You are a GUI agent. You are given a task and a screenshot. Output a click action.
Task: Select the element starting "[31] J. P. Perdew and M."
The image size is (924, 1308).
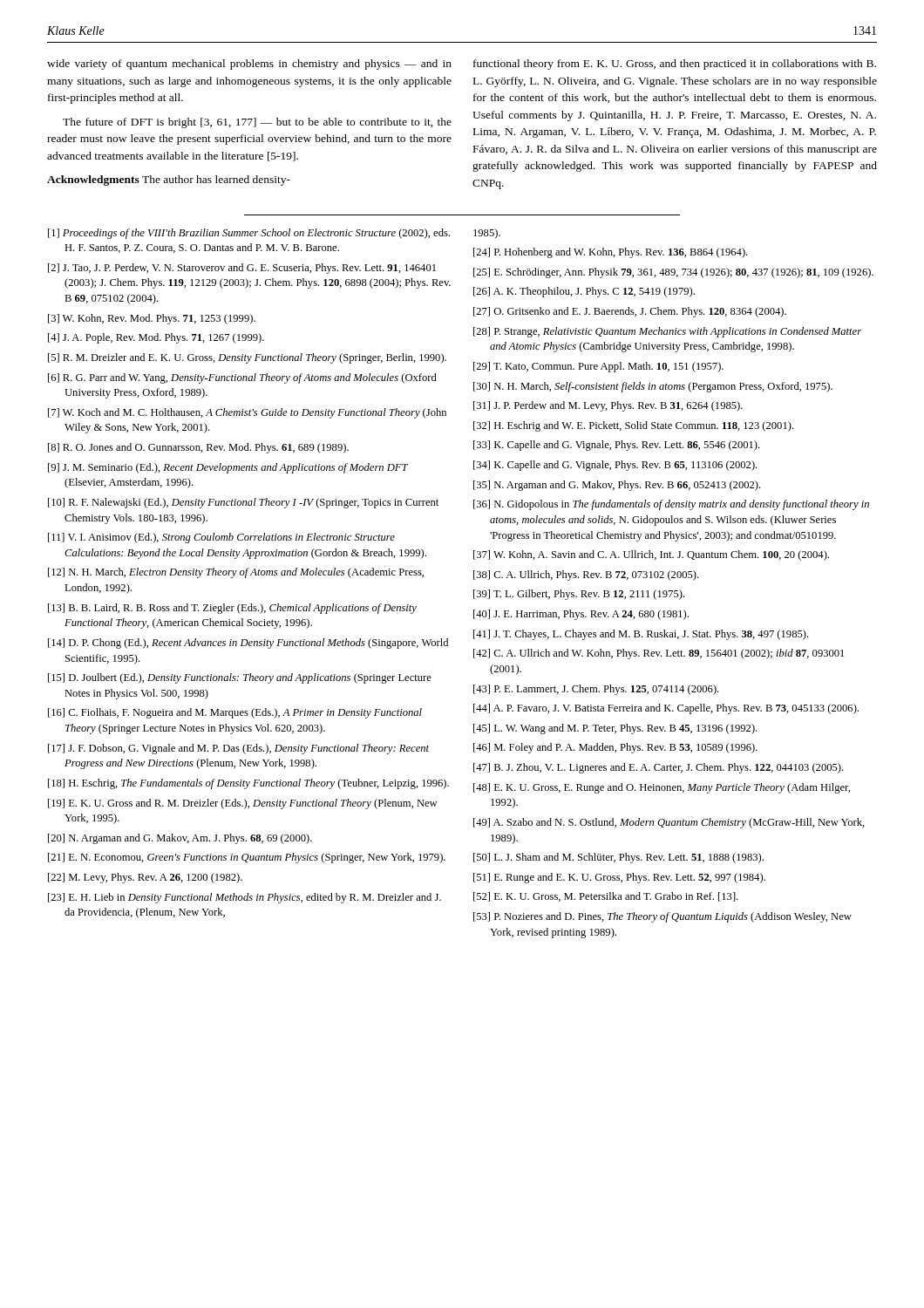point(608,406)
